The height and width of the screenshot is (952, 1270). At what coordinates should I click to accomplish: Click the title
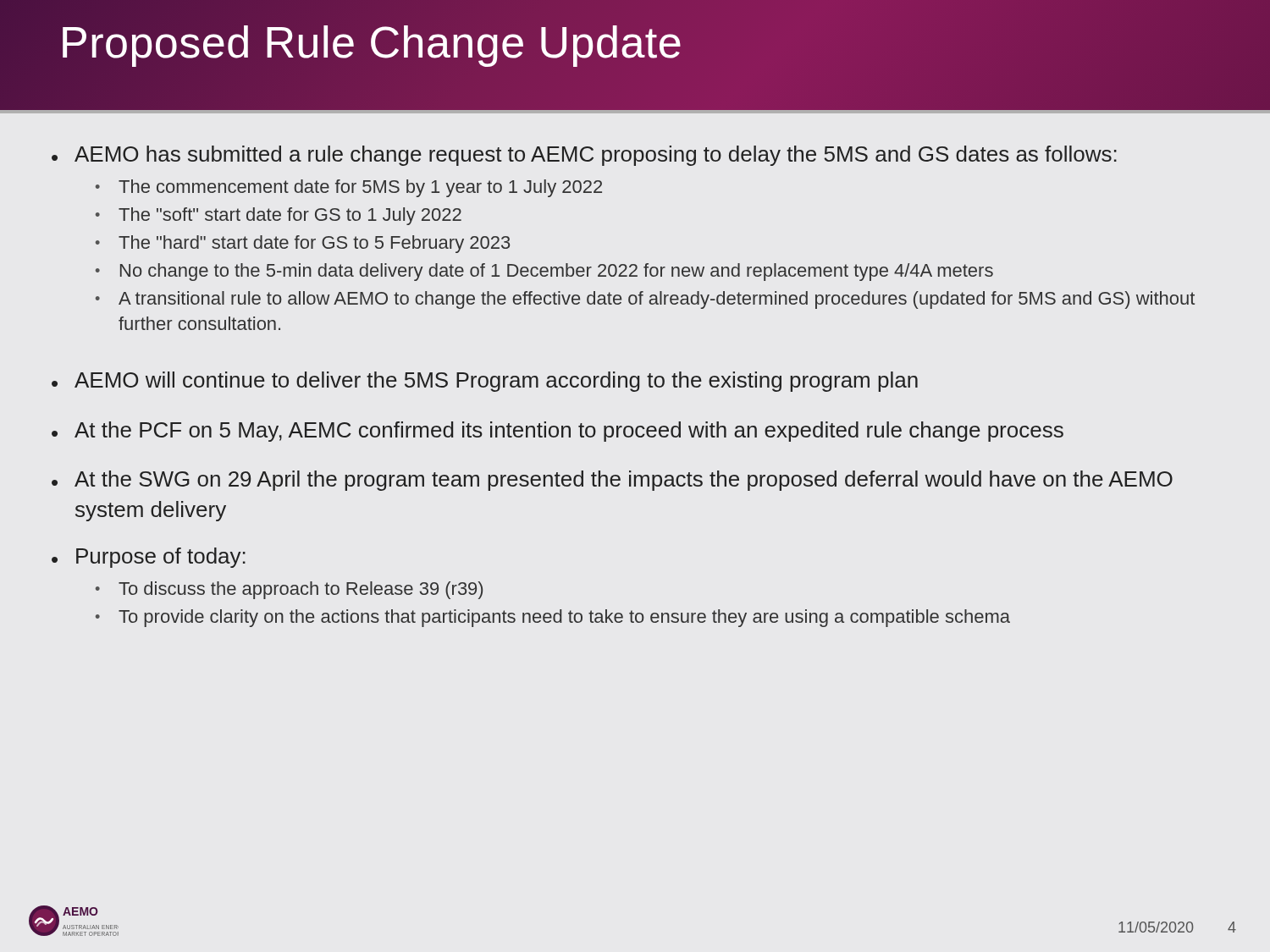pos(371,43)
